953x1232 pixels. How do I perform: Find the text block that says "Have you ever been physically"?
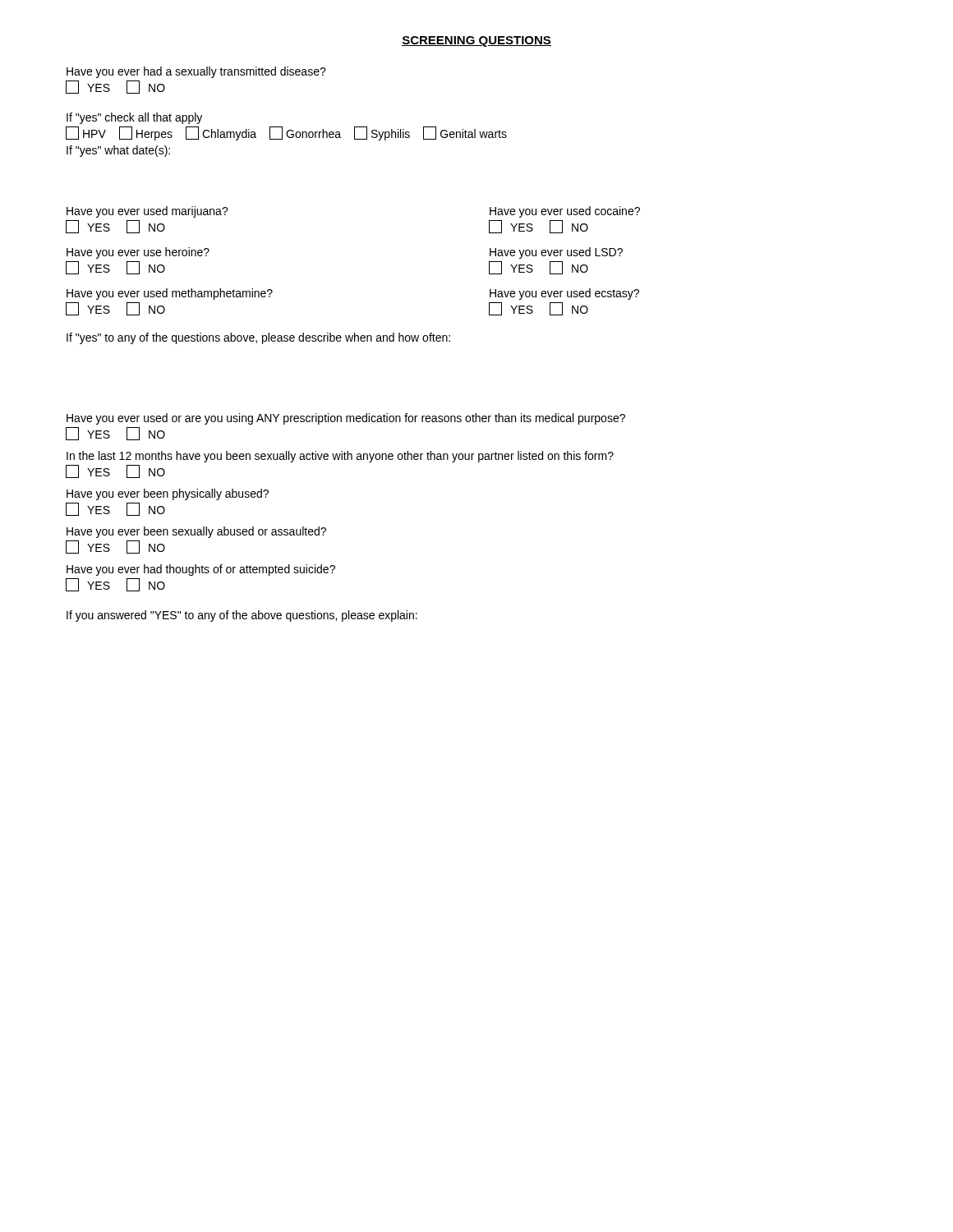click(168, 494)
